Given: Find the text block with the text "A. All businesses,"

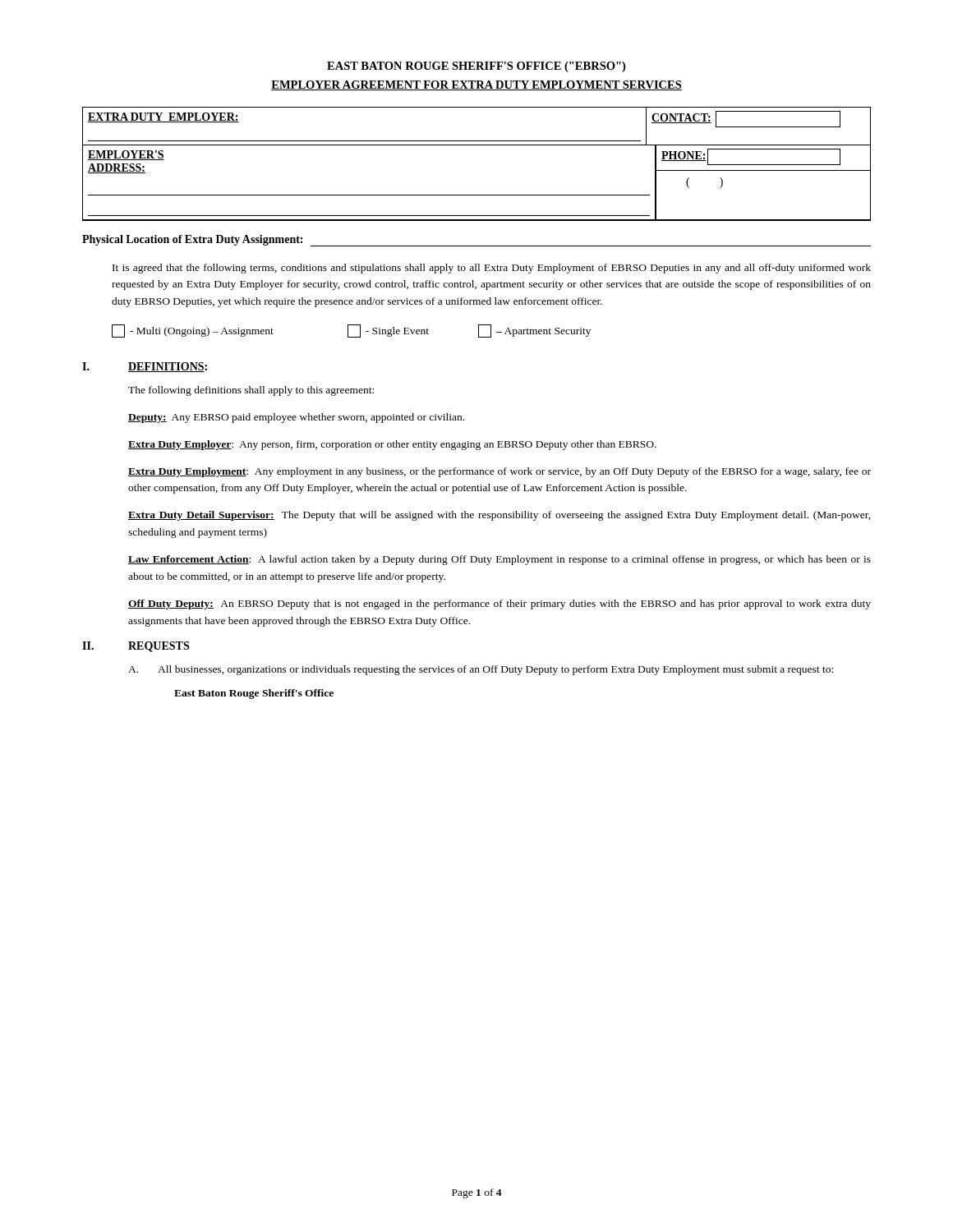Looking at the screenshot, I should pos(481,670).
